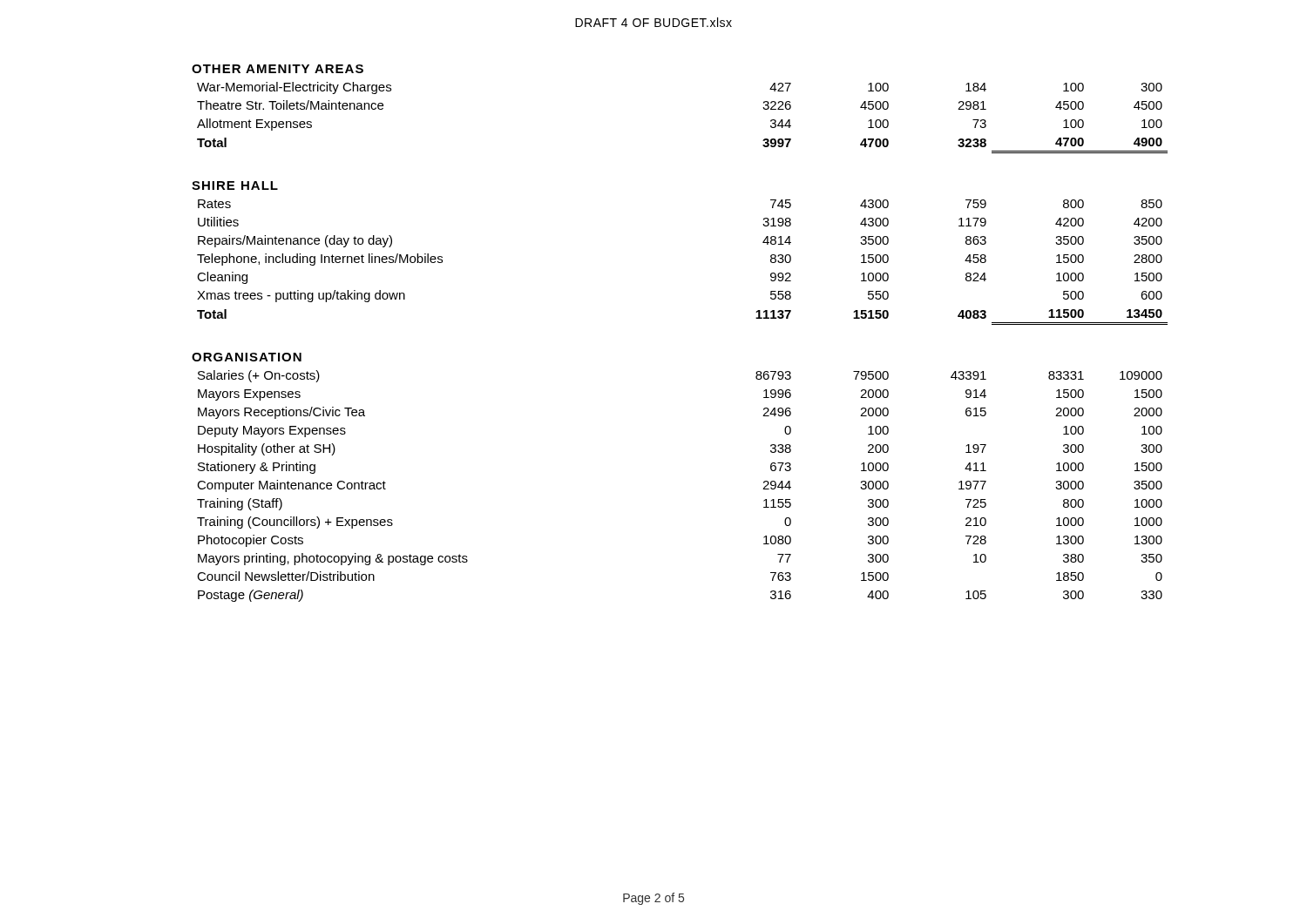1307x924 pixels.
Task: Locate the table with the text "Mayors Expenses"
Action: click(x=680, y=485)
